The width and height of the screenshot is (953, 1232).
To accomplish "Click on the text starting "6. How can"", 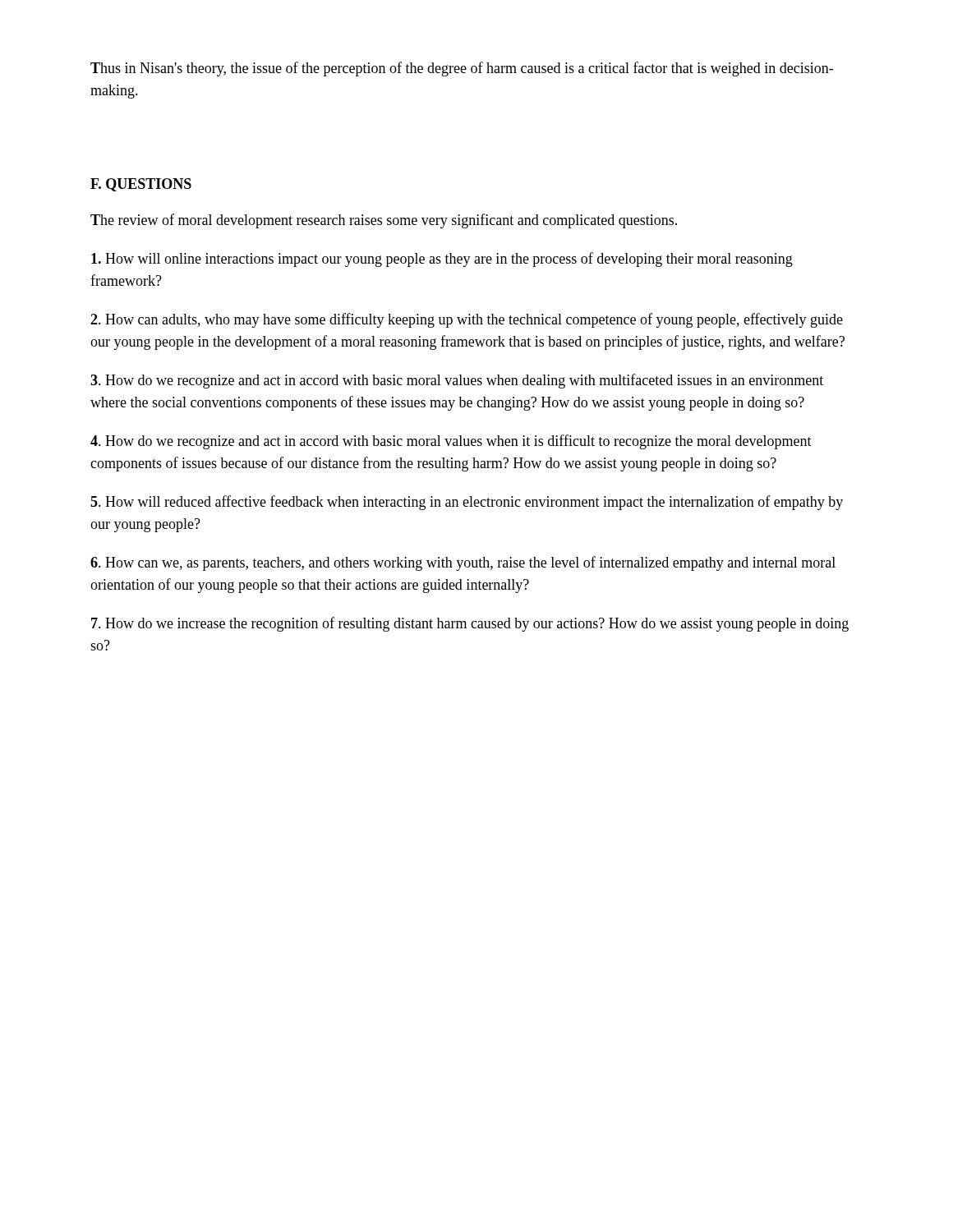I will (x=463, y=574).
